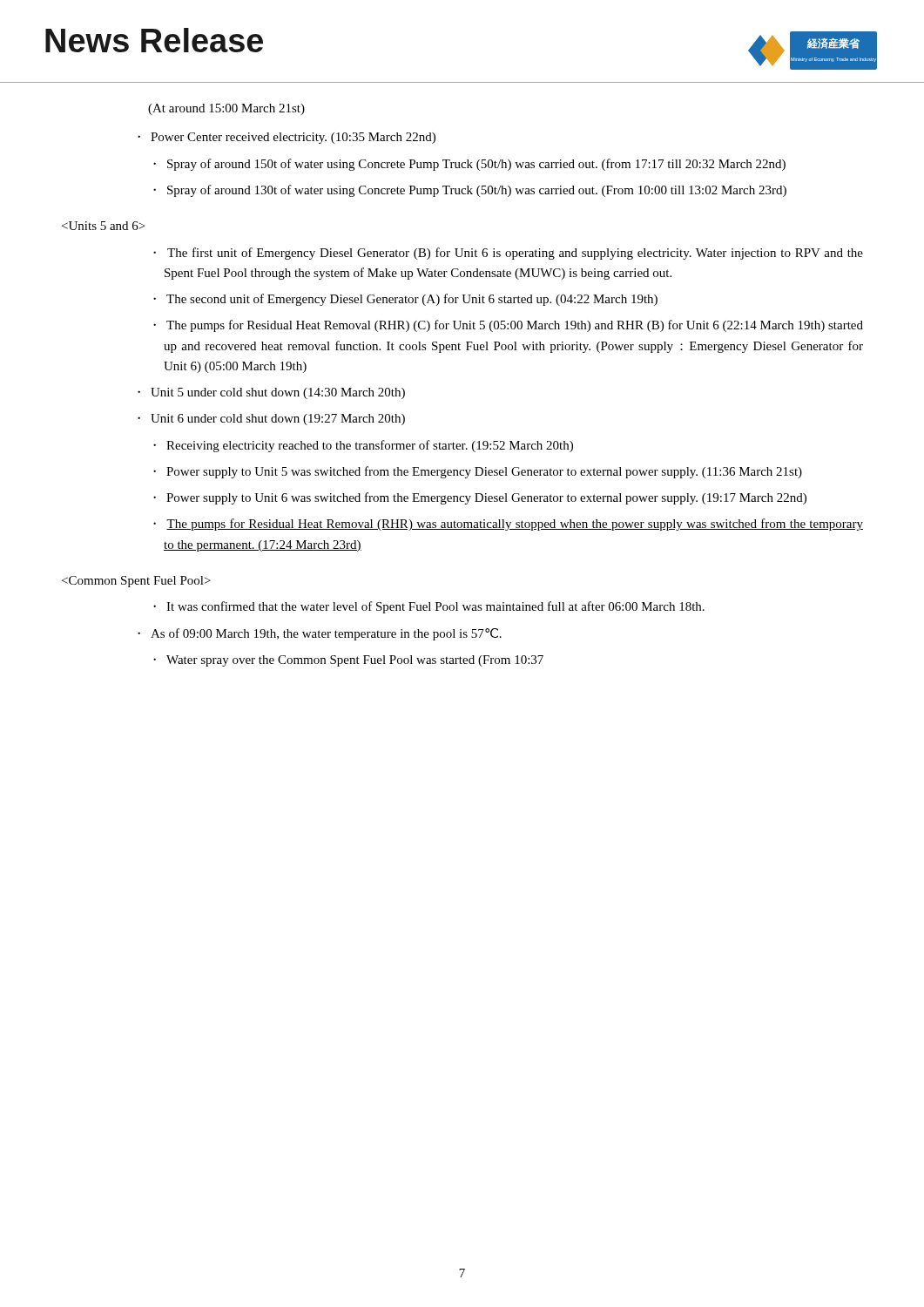The width and height of the screenshot is (924, 1307).
Task: Find the block on this page that starts "・It was confirmed that"
Action: (506, 607)
